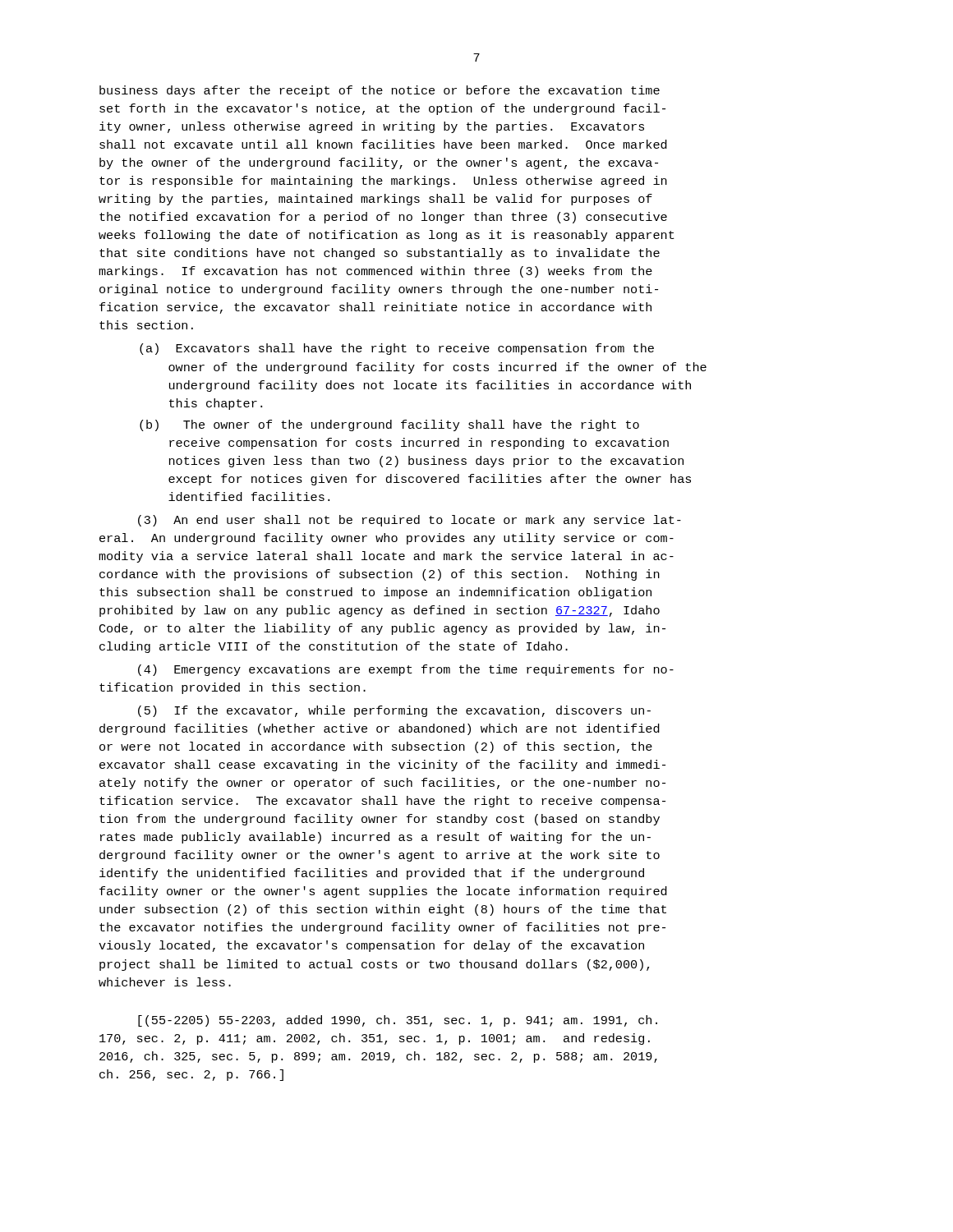Screen dimensions: 1232x953
Task: Click on the text block that says "(4) Emergency excavations are exempt from the time"
Action: (387, 679)
